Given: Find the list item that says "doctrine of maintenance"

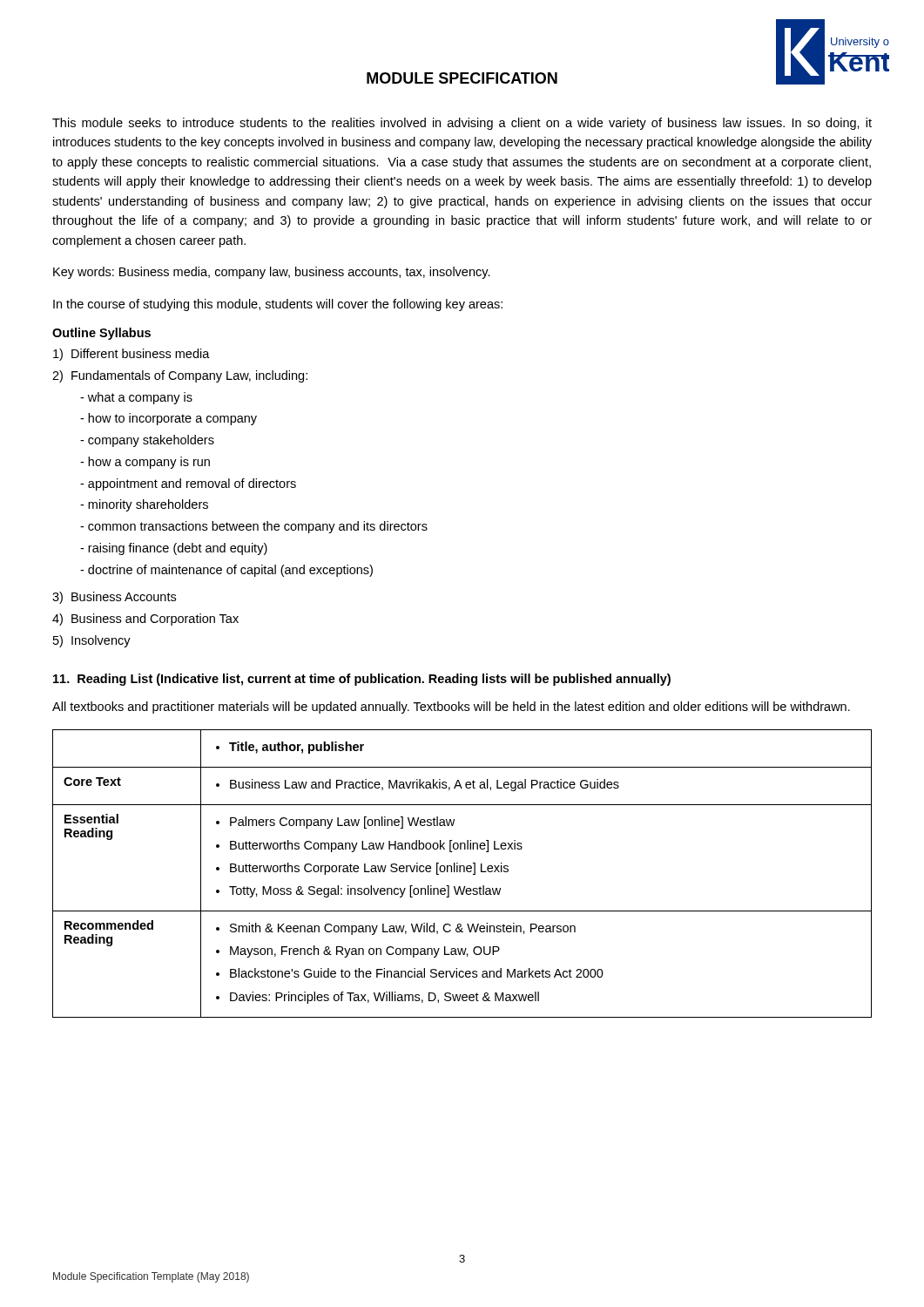Looking at the screenshot, I should [227, 570].
